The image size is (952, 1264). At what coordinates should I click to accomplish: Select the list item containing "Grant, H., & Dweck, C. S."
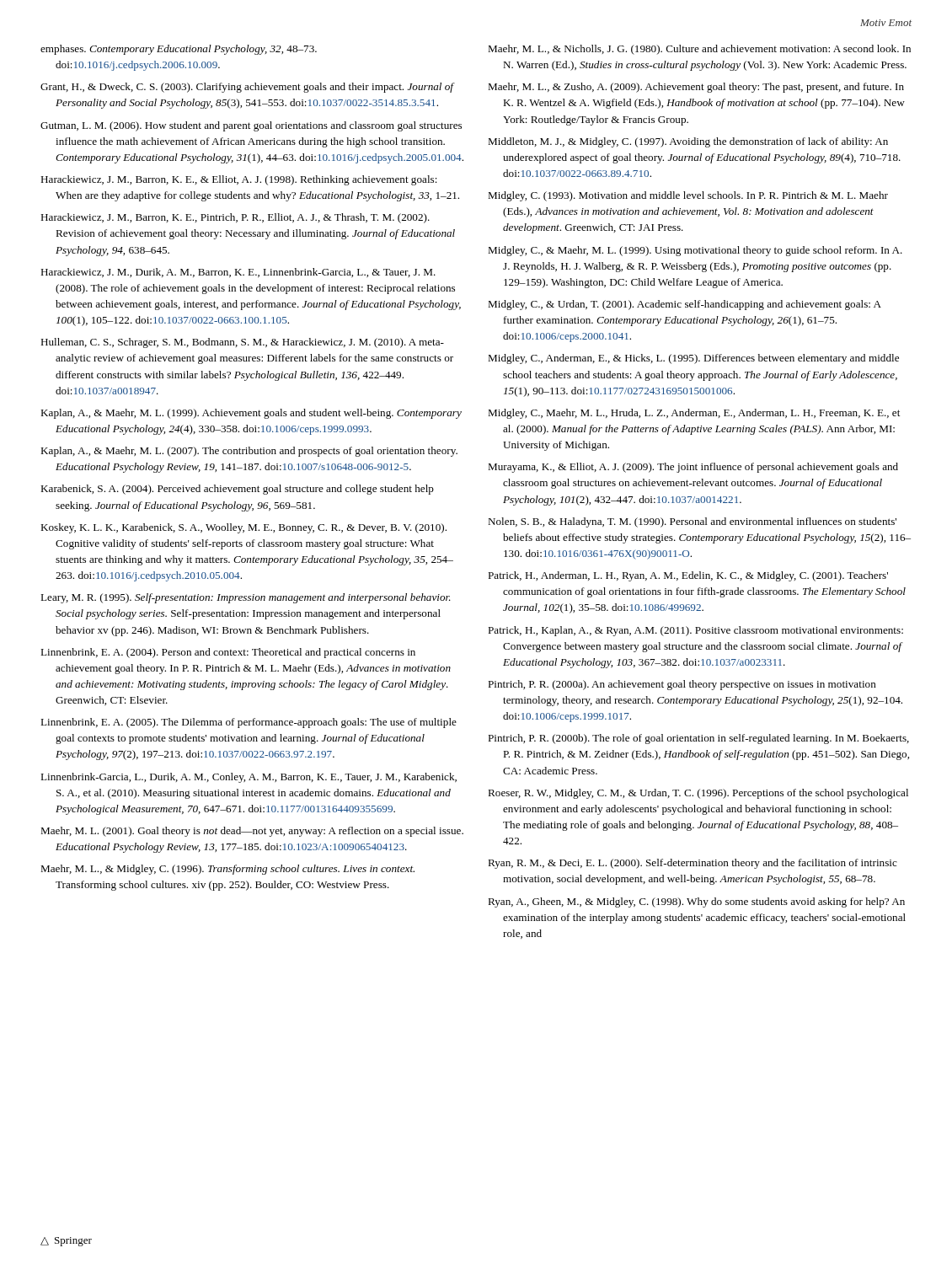pos(247,95)
